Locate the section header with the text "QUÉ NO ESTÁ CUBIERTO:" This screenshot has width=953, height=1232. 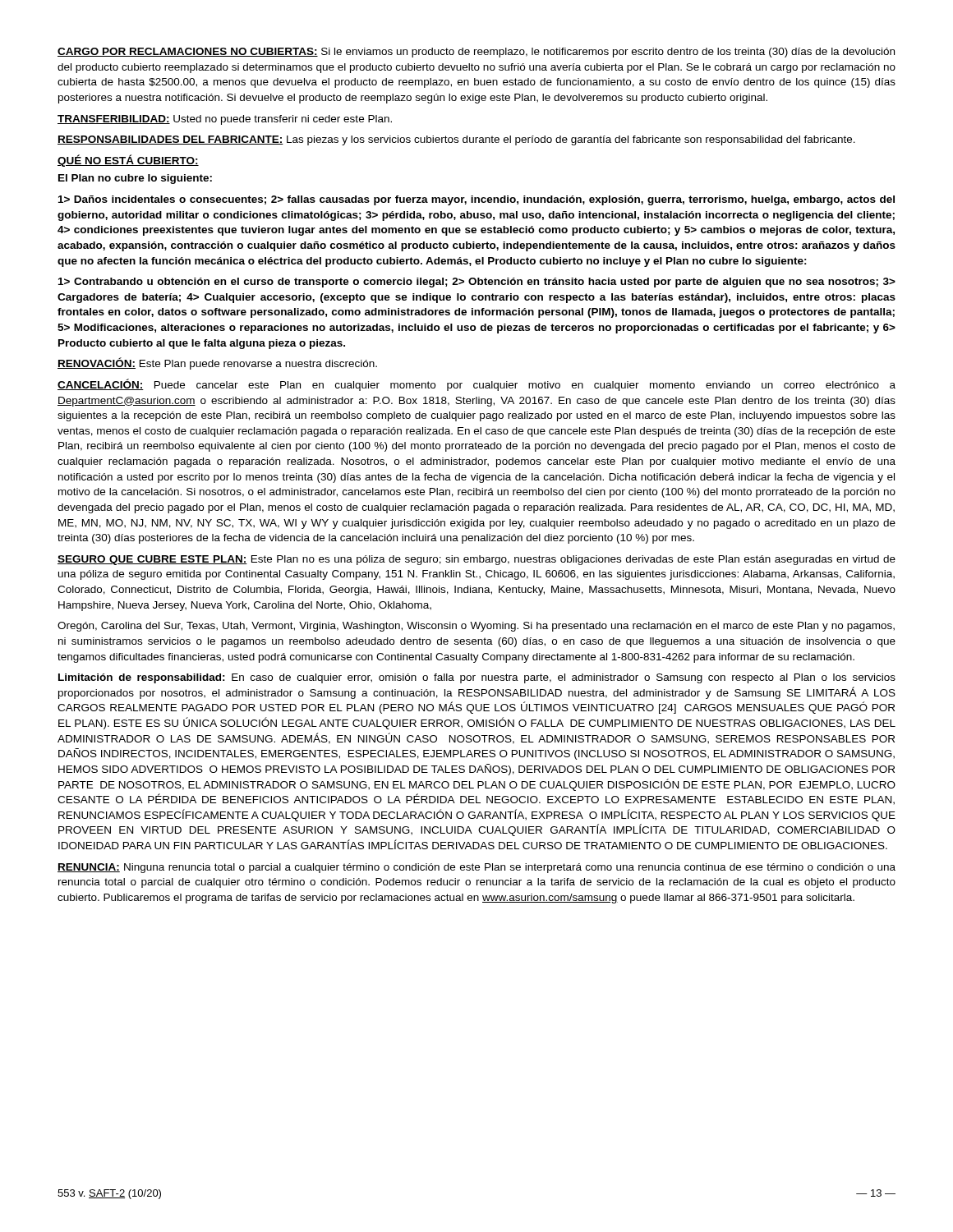(128, 160)
